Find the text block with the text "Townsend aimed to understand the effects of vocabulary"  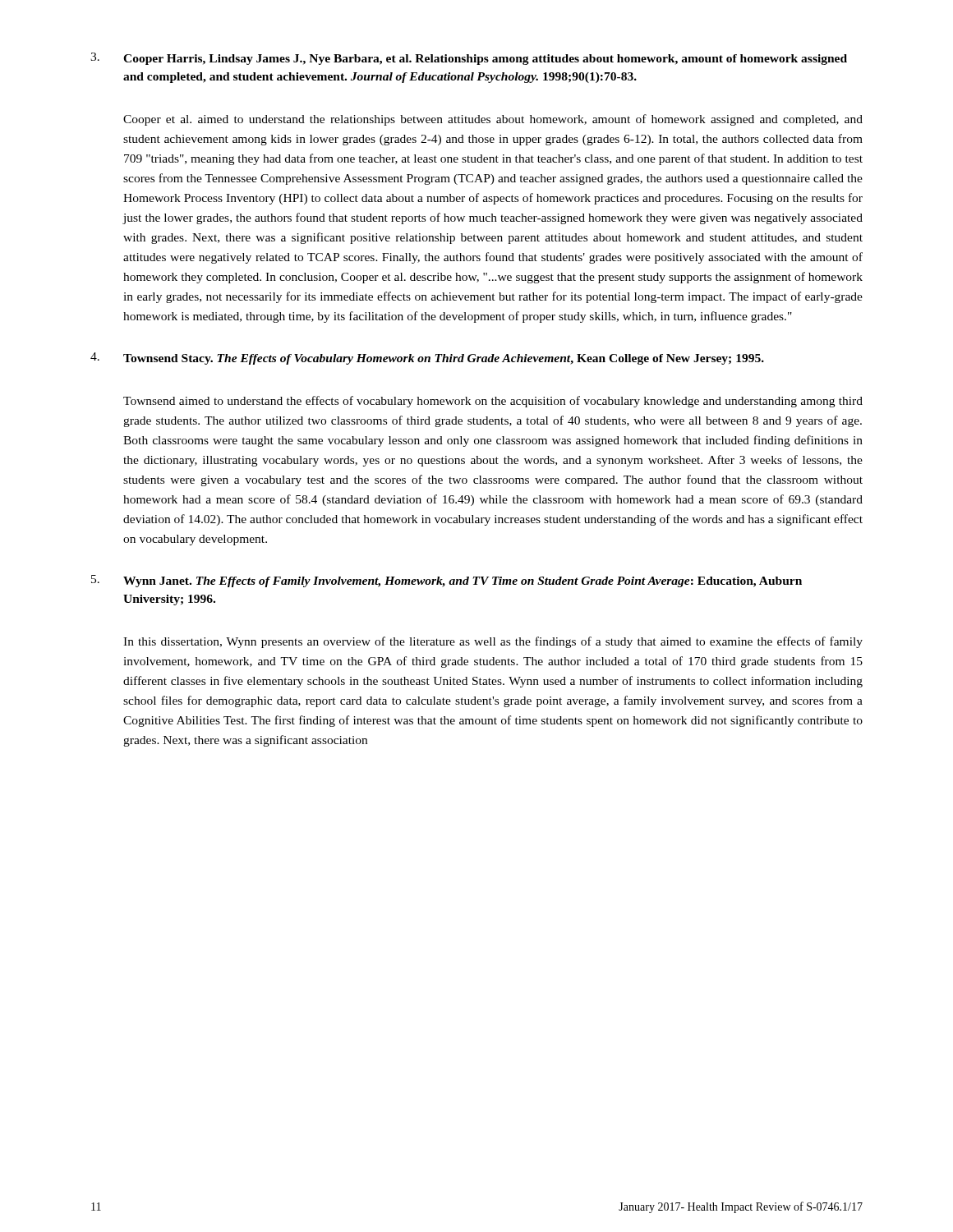[x=493, y=469]
